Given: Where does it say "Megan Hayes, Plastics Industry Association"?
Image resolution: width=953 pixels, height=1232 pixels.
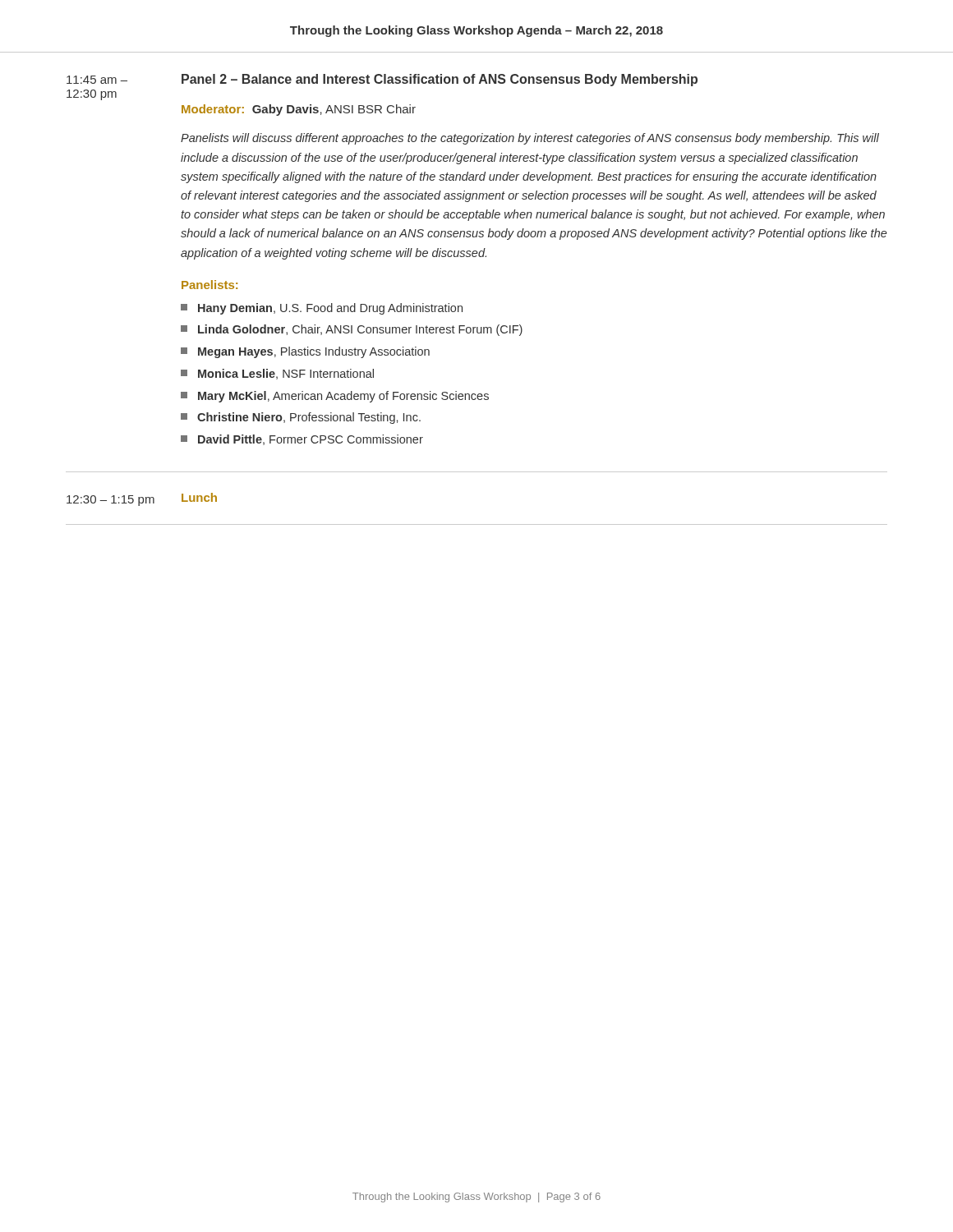Looking at the screenshot, I should (x=306, y=352).
